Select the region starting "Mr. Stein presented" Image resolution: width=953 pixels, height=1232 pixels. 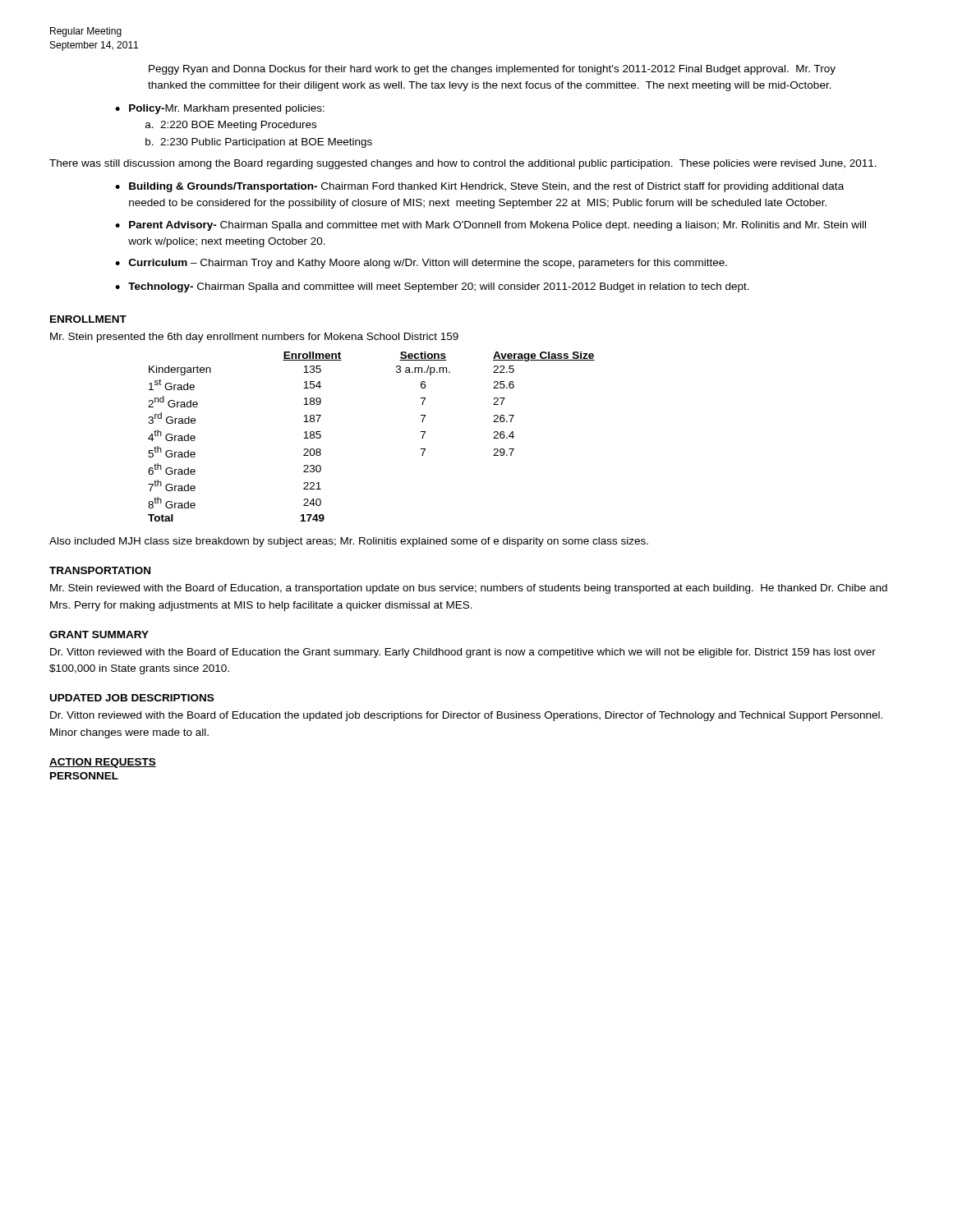[254, 336]
